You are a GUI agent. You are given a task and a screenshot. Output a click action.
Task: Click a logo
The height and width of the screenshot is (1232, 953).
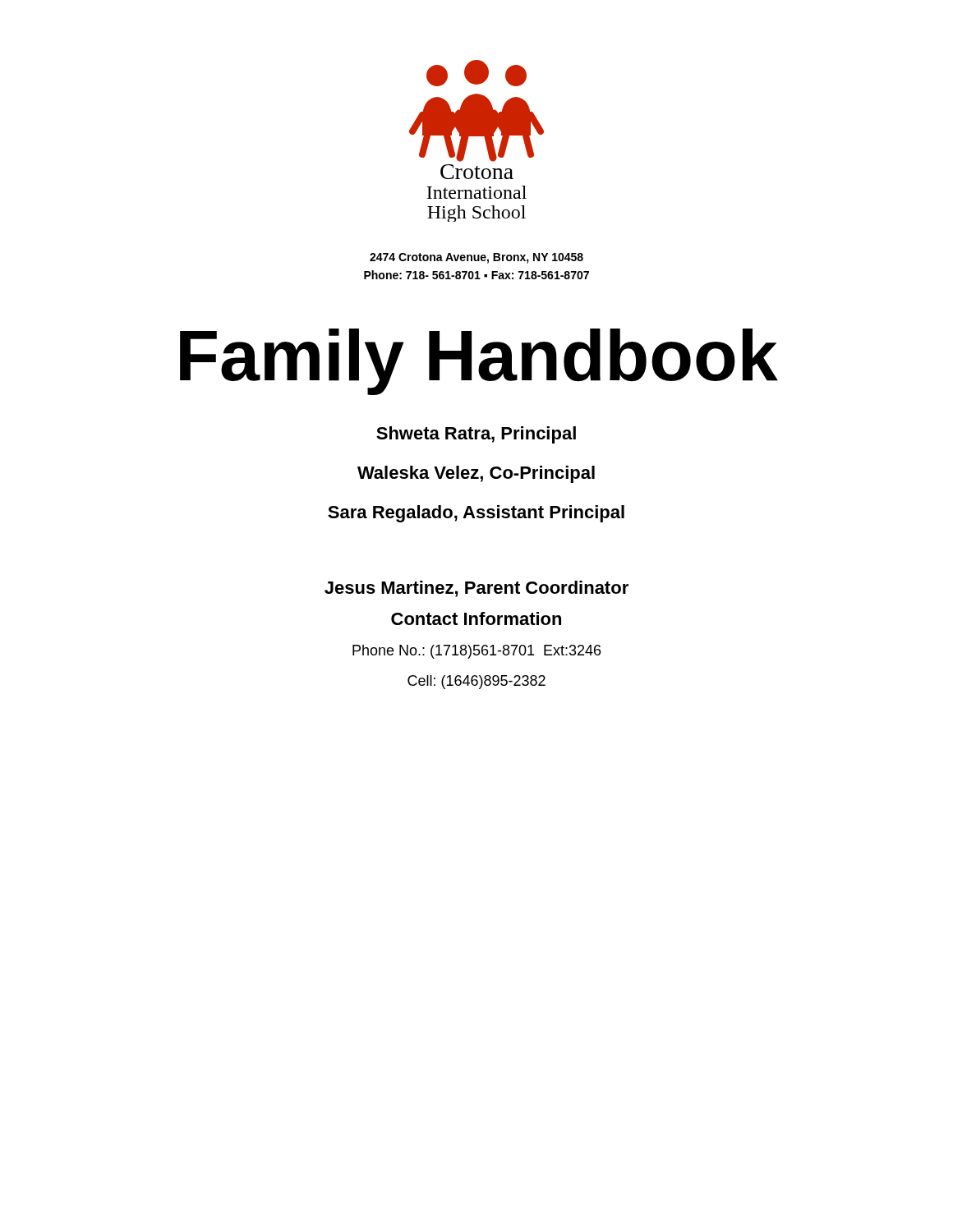pyautogui.click(x=476, y=113)
